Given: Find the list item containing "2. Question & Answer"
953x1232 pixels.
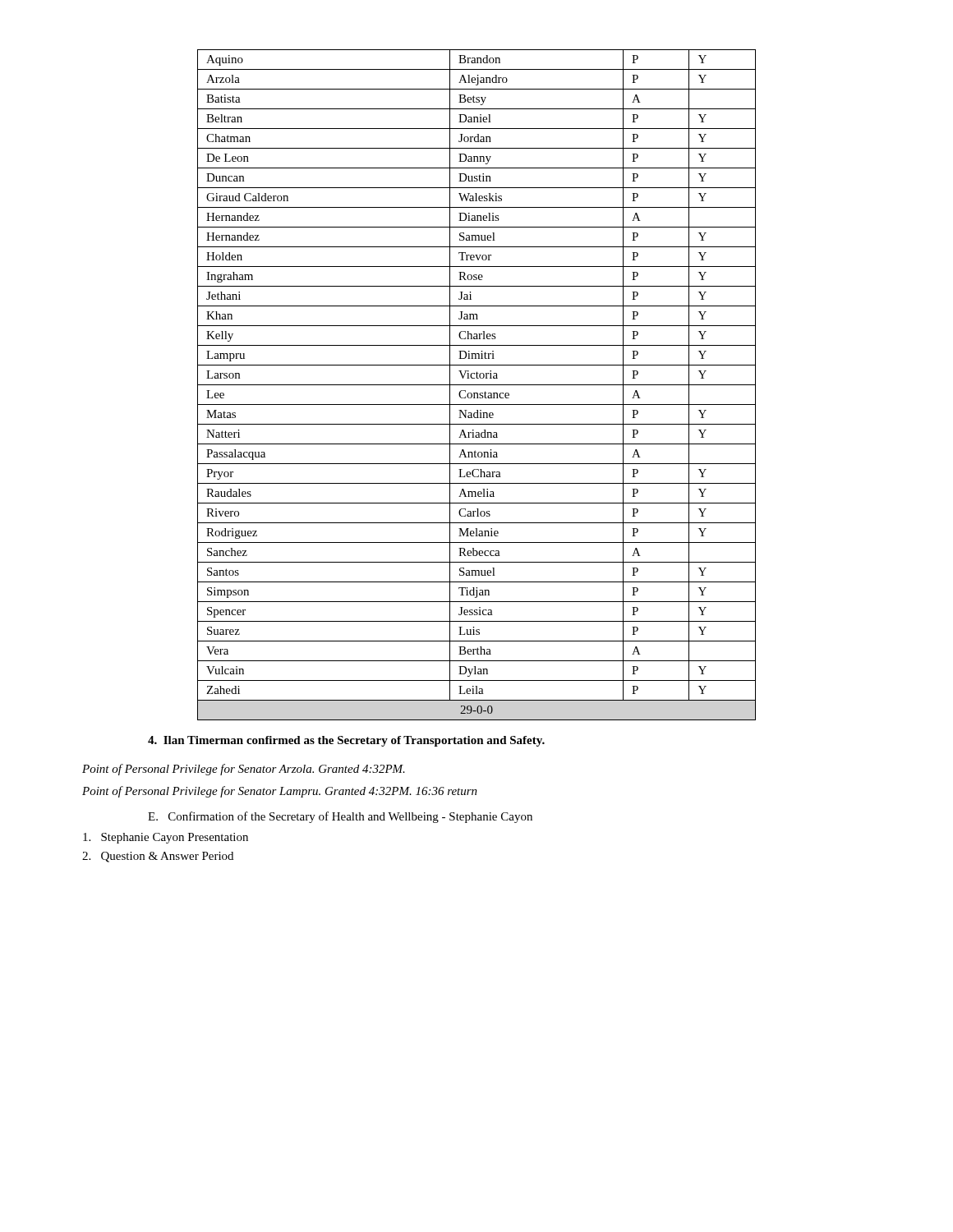Looking at the screenshot, I should (158, 856).
